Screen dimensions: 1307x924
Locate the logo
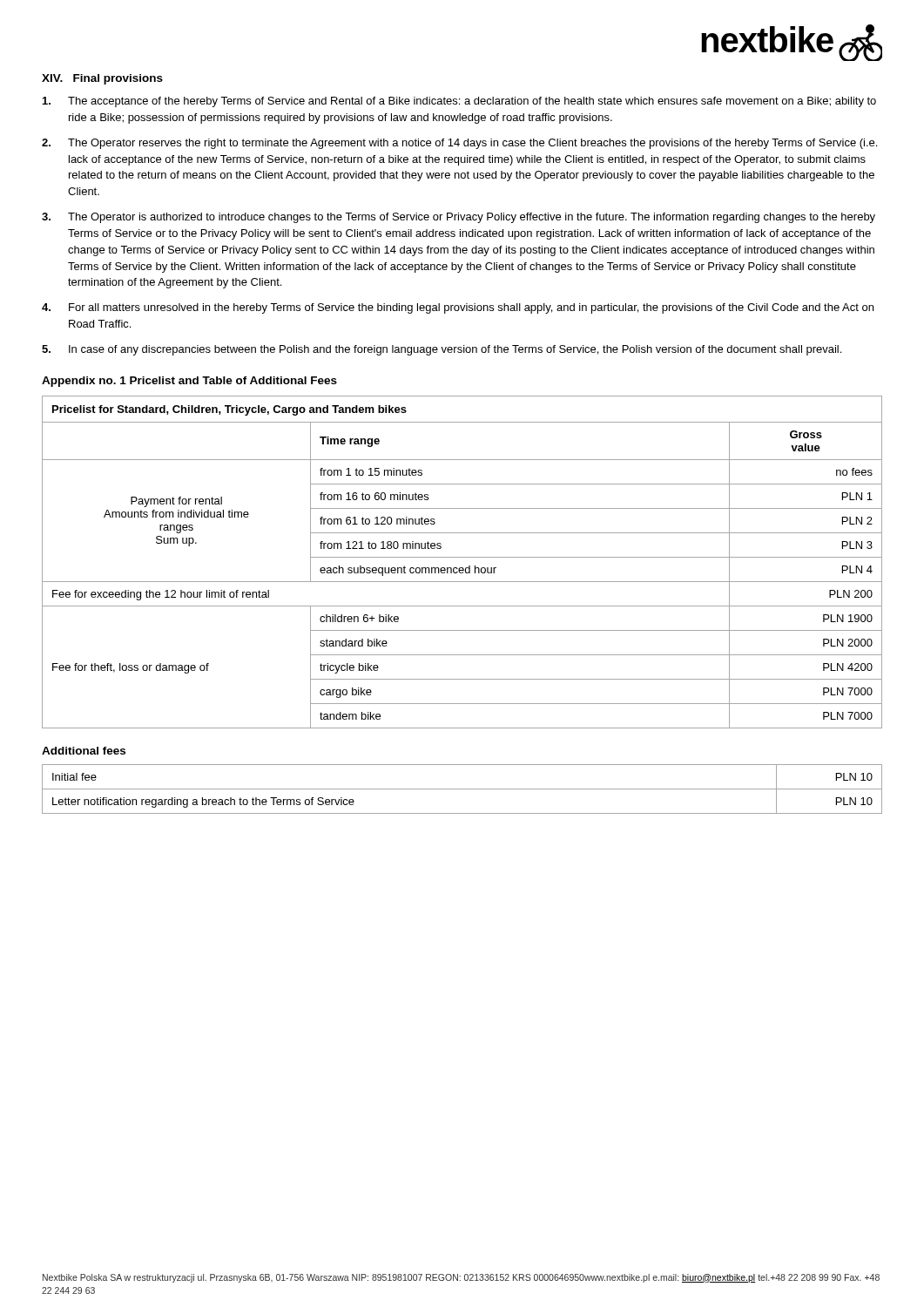pyautogui.click(x=791, y=40)
